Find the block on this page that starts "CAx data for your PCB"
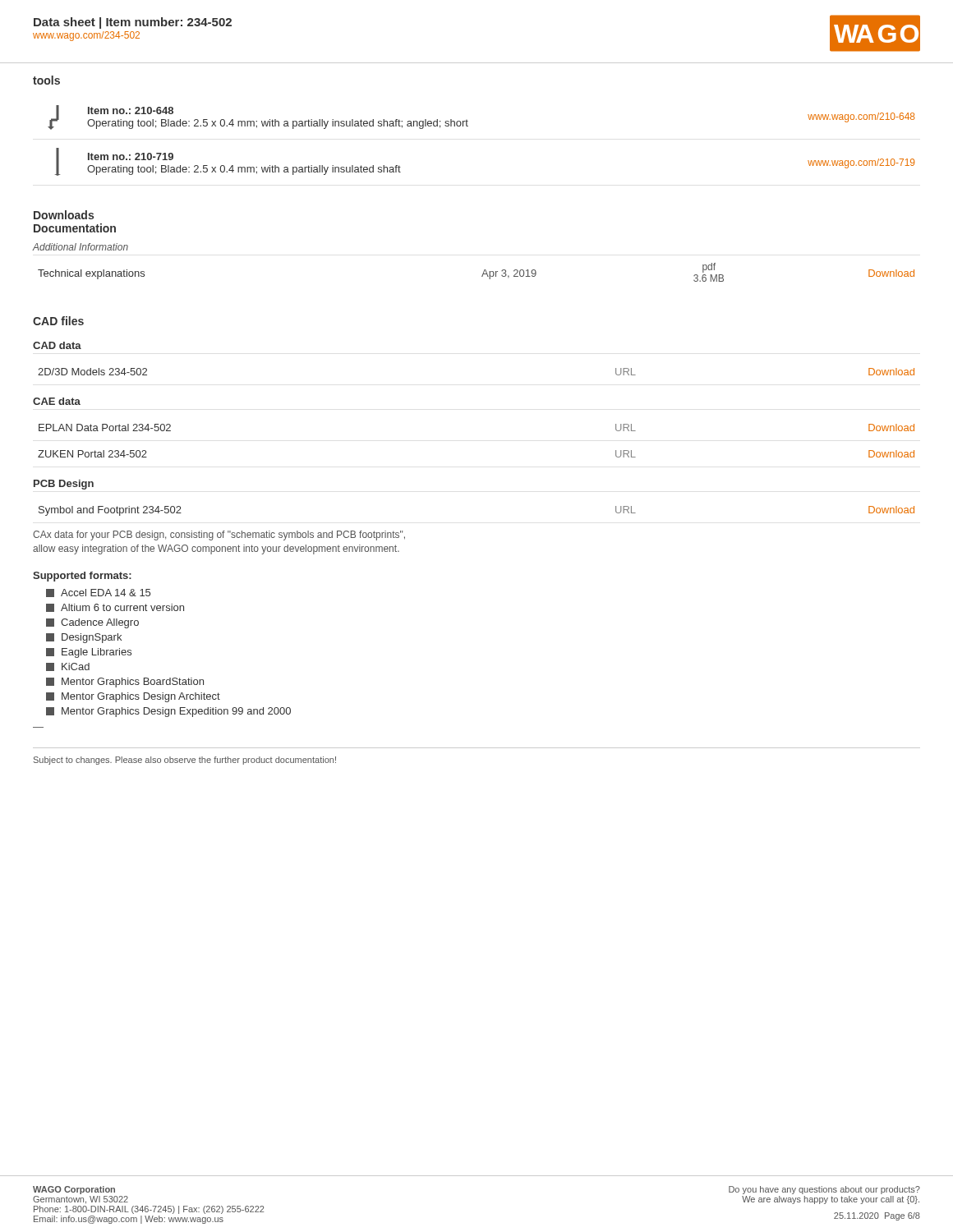 [219, 542]
